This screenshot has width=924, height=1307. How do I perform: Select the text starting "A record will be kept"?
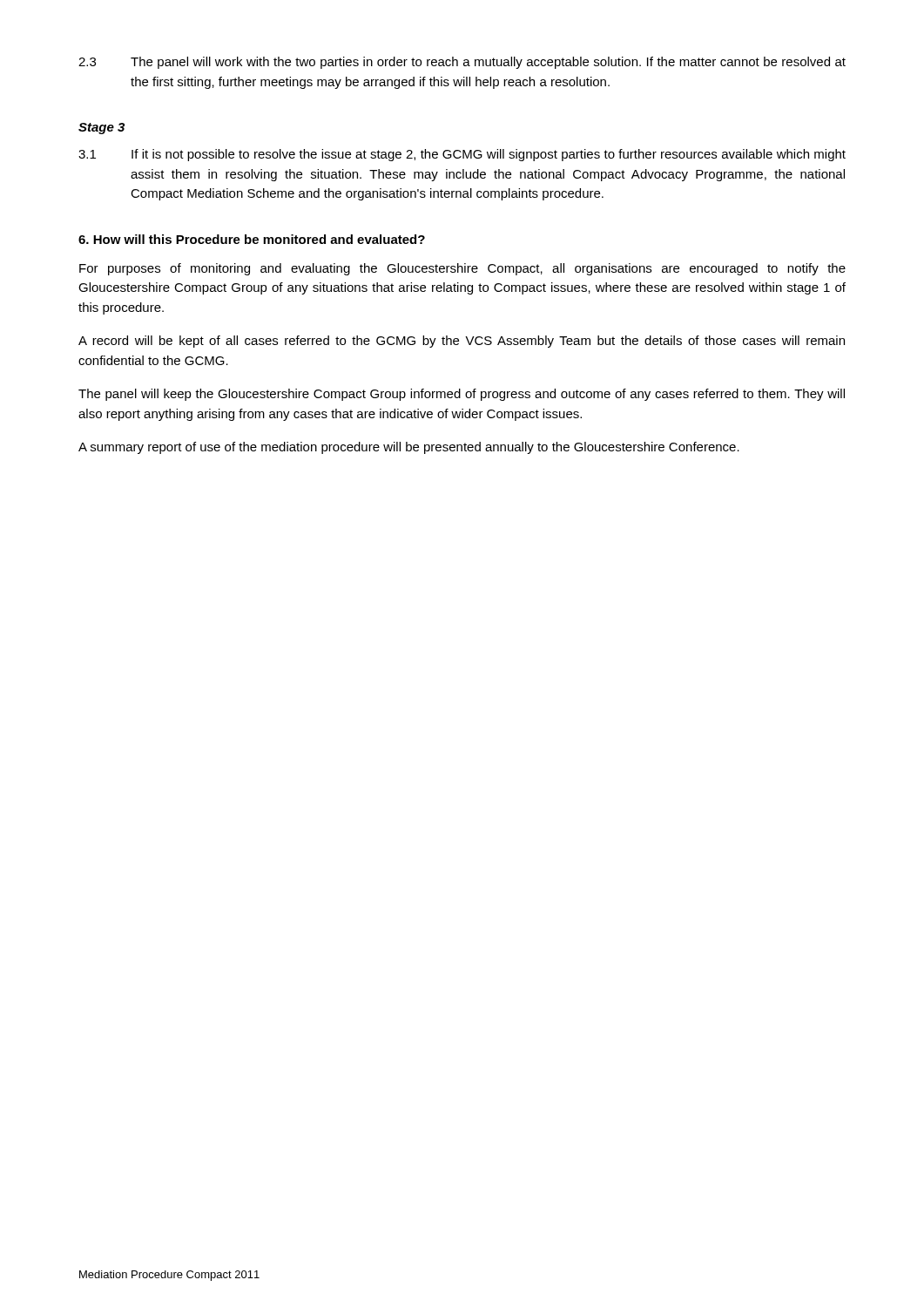tap(462, 350)
